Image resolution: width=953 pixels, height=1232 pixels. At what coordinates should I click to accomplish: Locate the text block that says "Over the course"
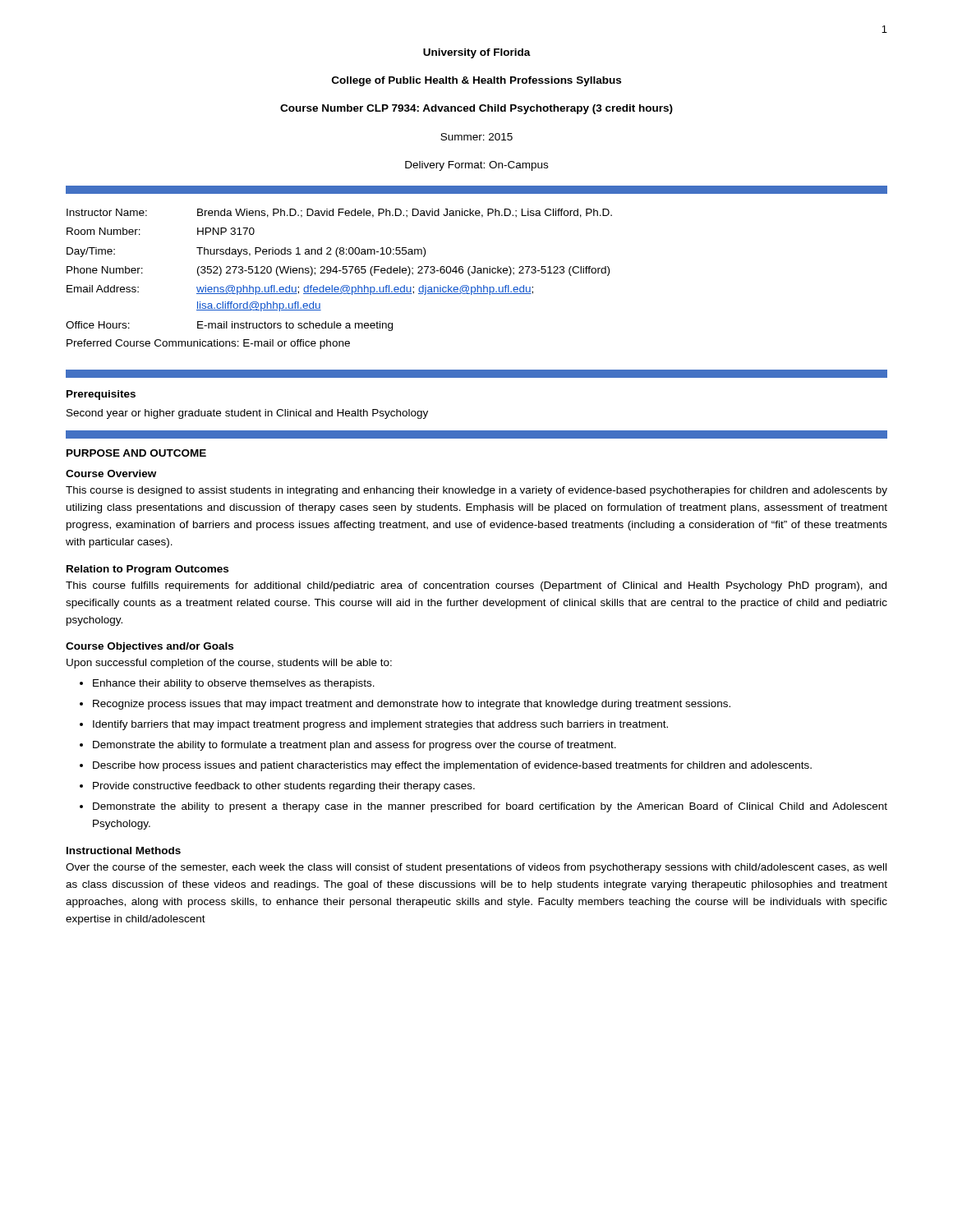pyautogui.click(x=476, y=893)
